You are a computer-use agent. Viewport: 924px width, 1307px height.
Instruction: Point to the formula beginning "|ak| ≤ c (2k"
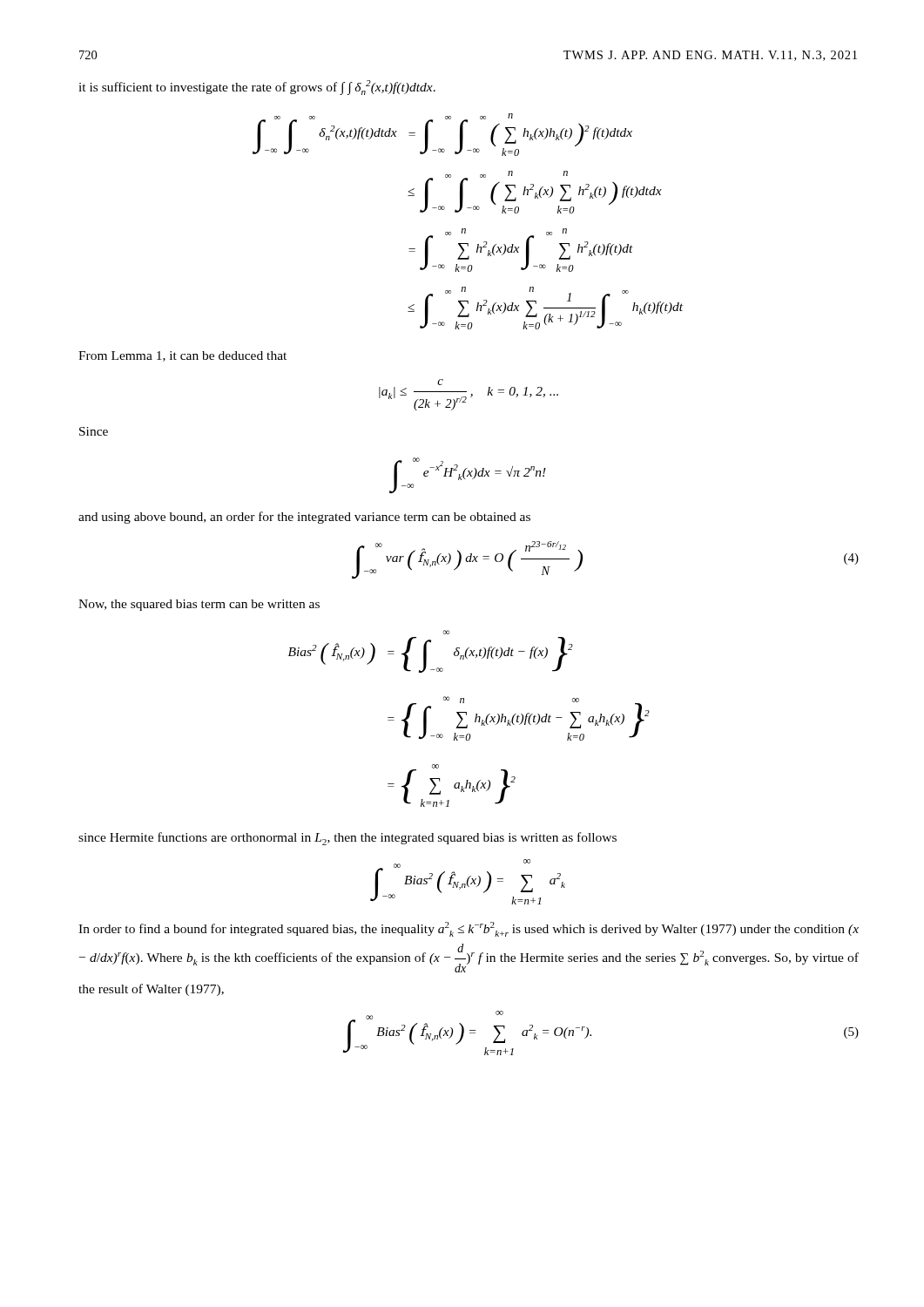[469, 393]
